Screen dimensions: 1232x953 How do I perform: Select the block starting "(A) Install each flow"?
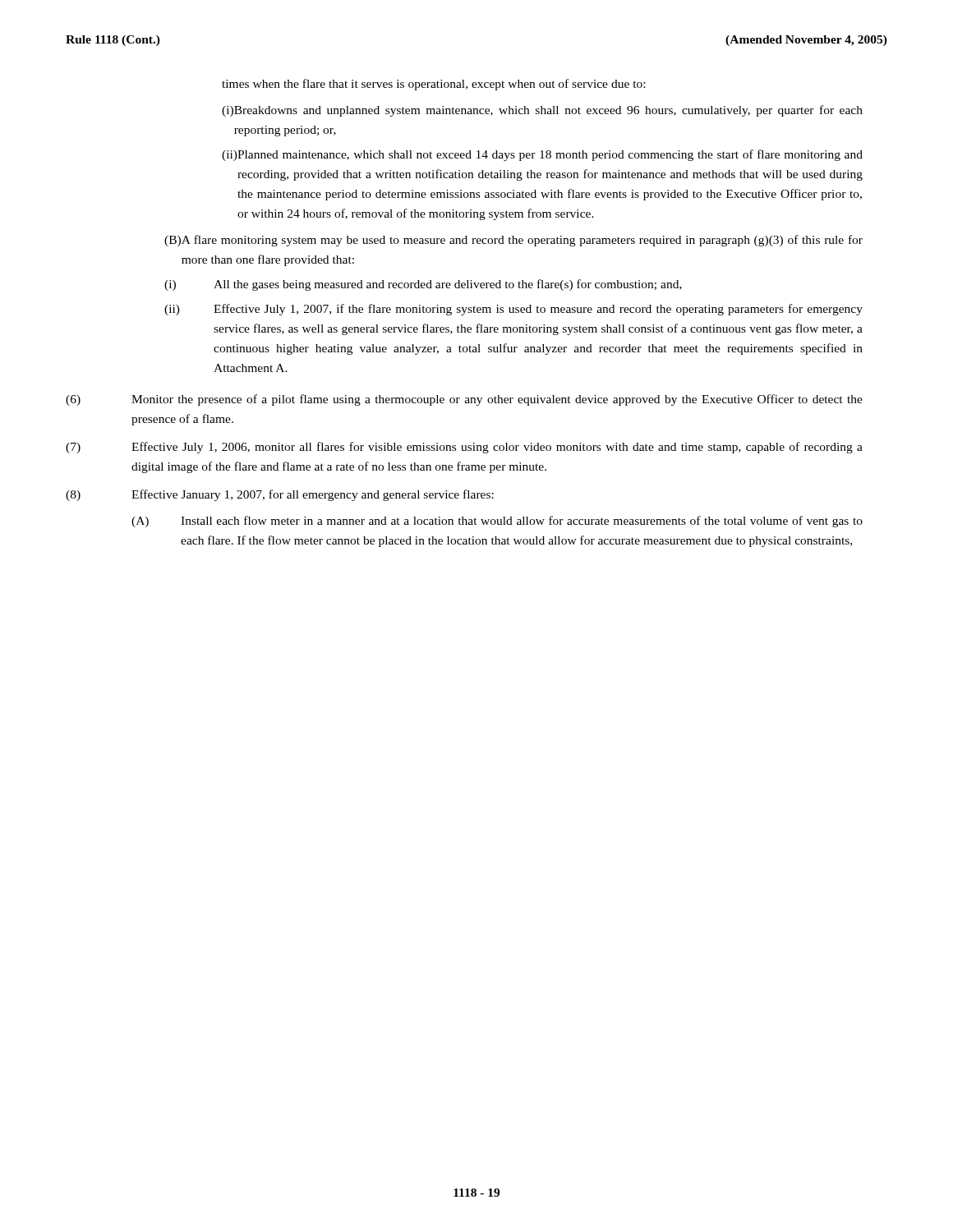click(509, 531)
